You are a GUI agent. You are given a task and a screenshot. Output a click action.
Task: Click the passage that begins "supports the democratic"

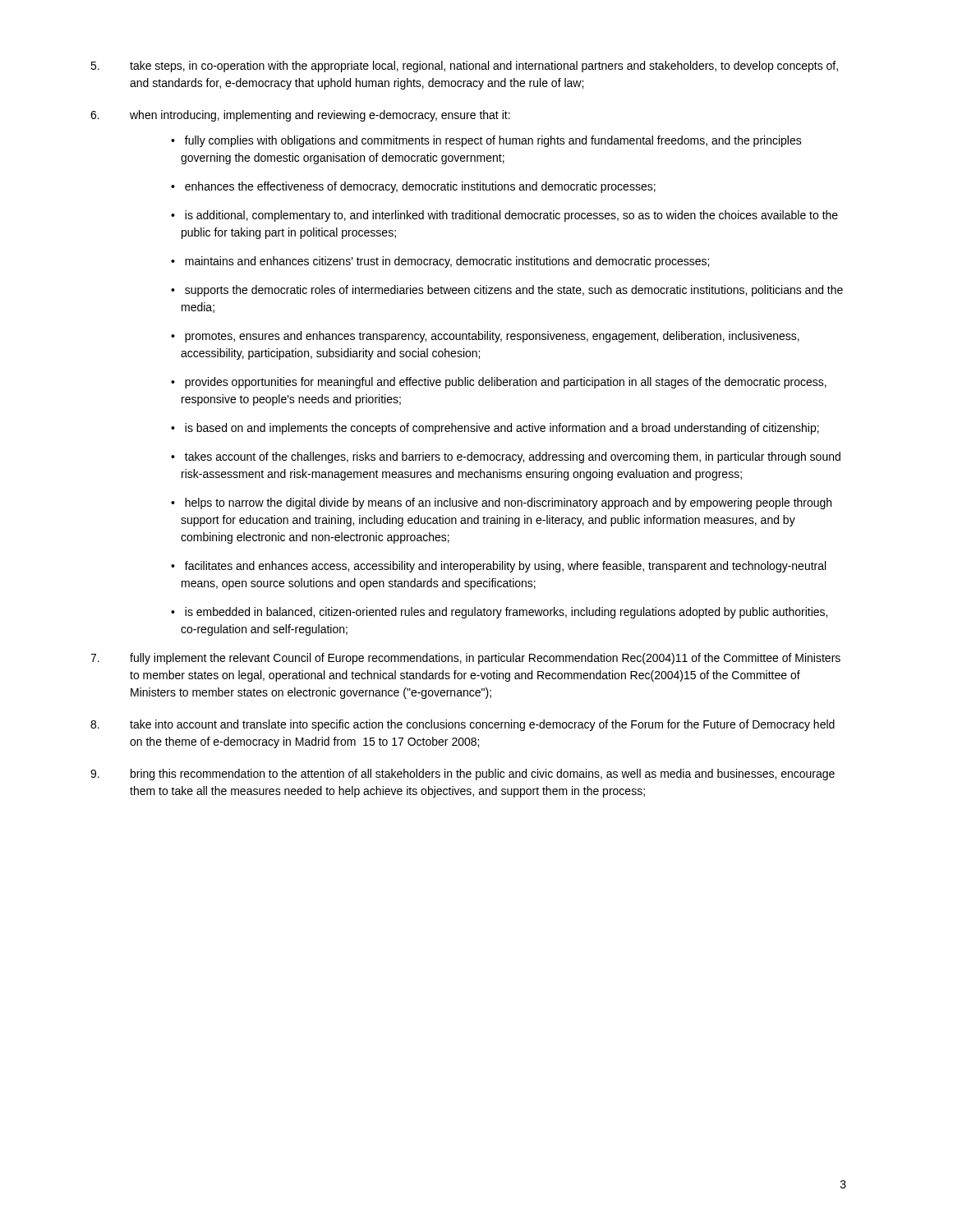click(x=512, y=299)
